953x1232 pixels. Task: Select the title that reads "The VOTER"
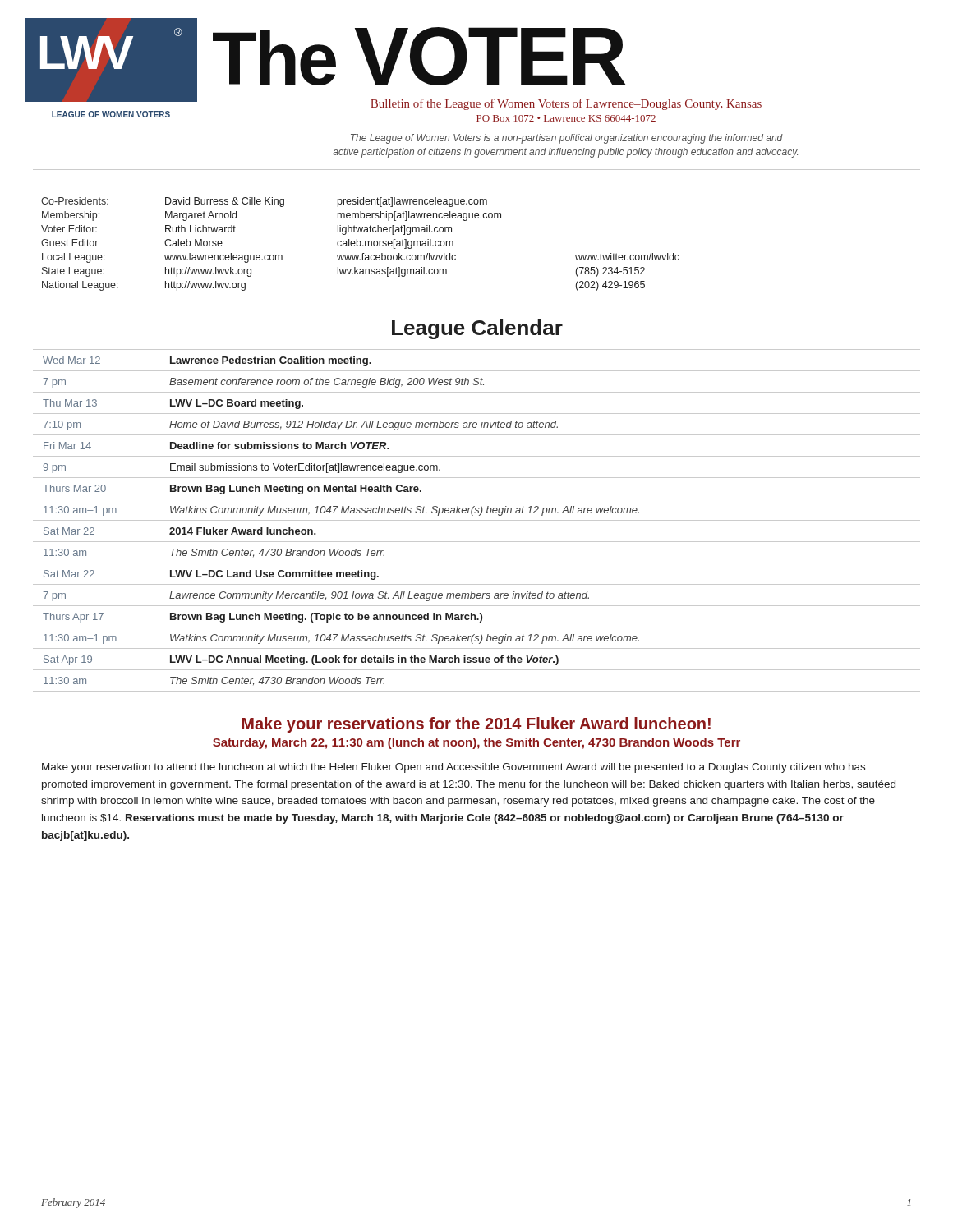418,56
